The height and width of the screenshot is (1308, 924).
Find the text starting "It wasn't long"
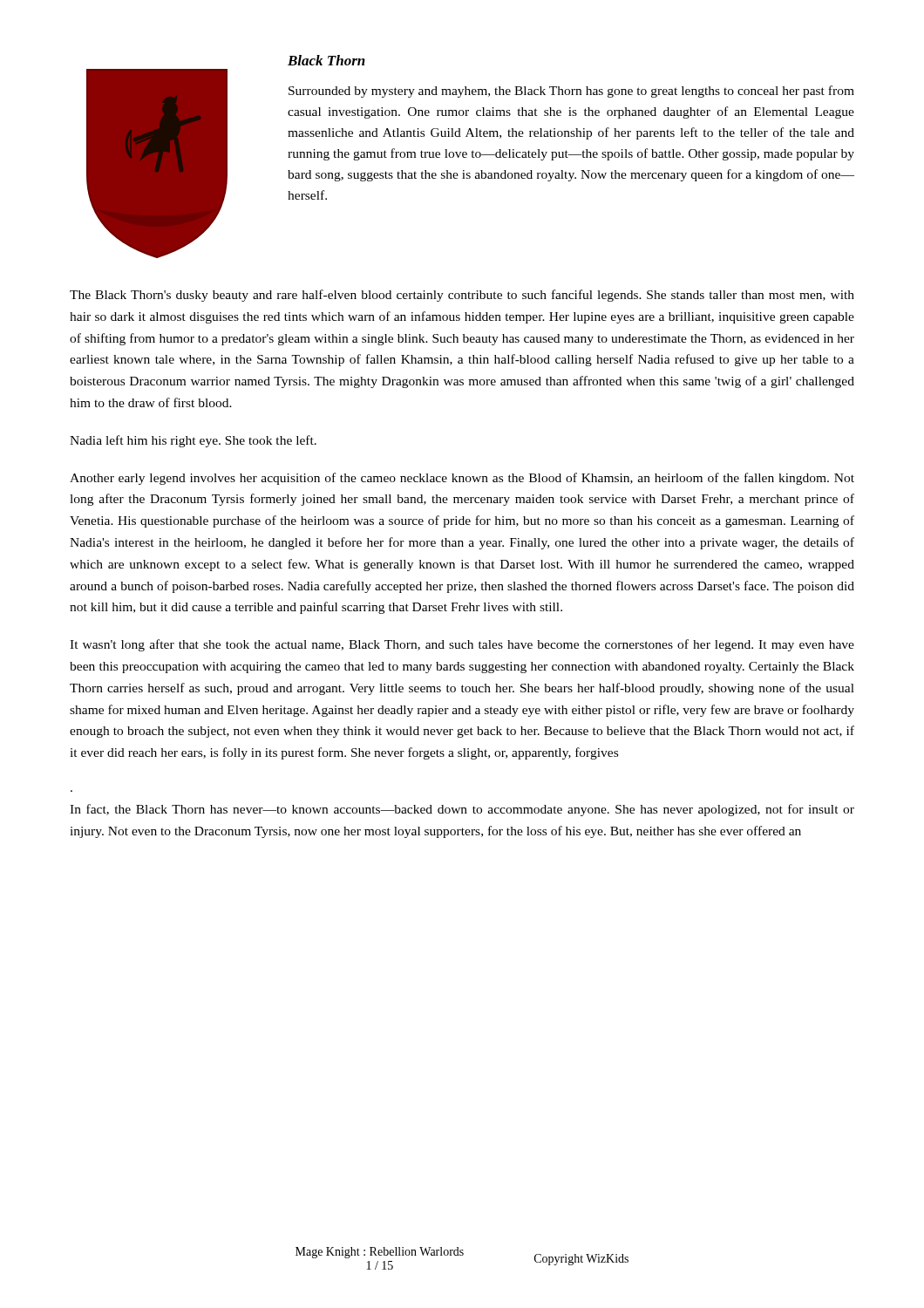[462, 698]
